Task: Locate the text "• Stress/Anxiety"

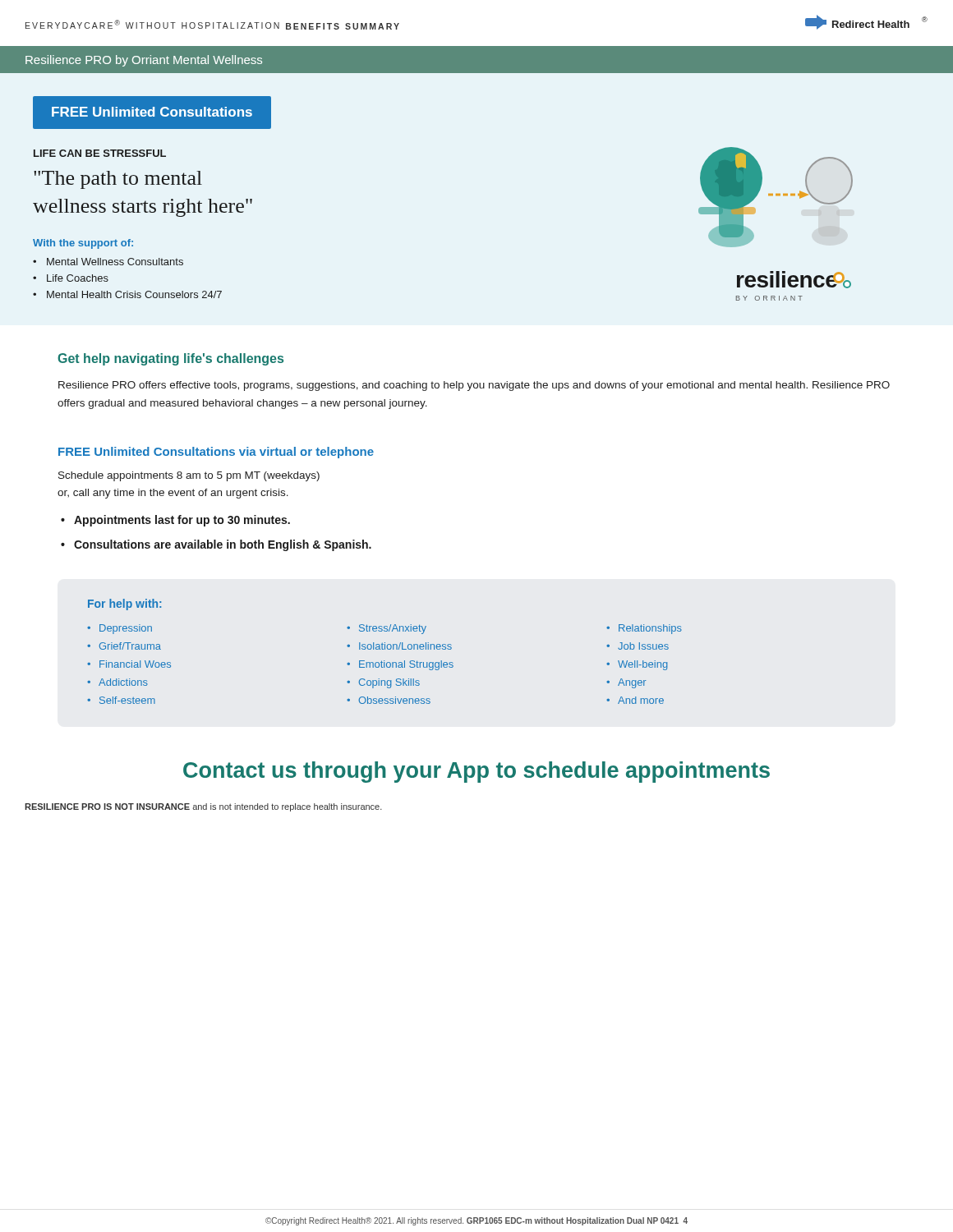Action: coord(387,628)
